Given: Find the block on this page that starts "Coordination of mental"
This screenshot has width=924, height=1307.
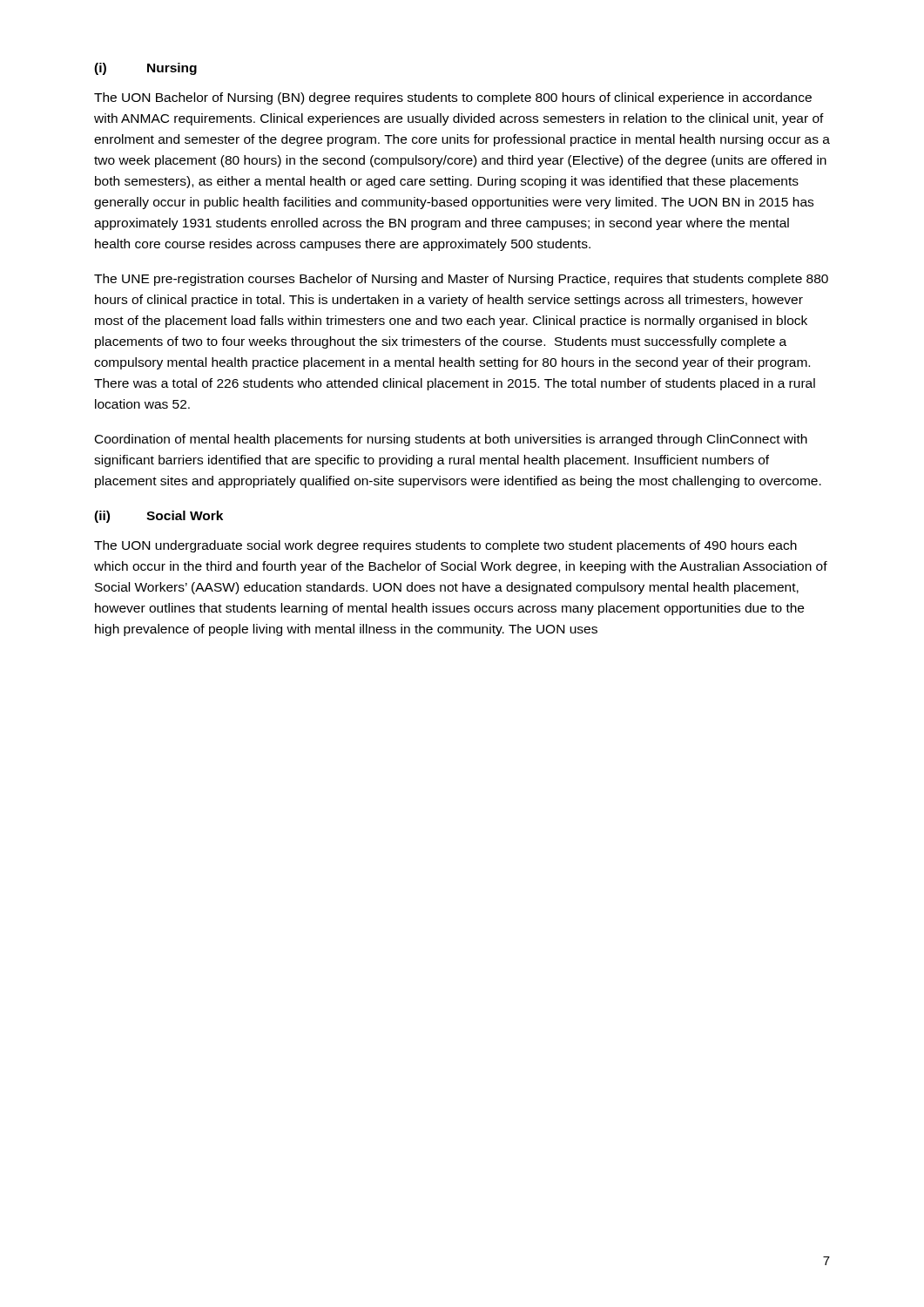Looking at the screenshot, I should click(x=458, y=460).
